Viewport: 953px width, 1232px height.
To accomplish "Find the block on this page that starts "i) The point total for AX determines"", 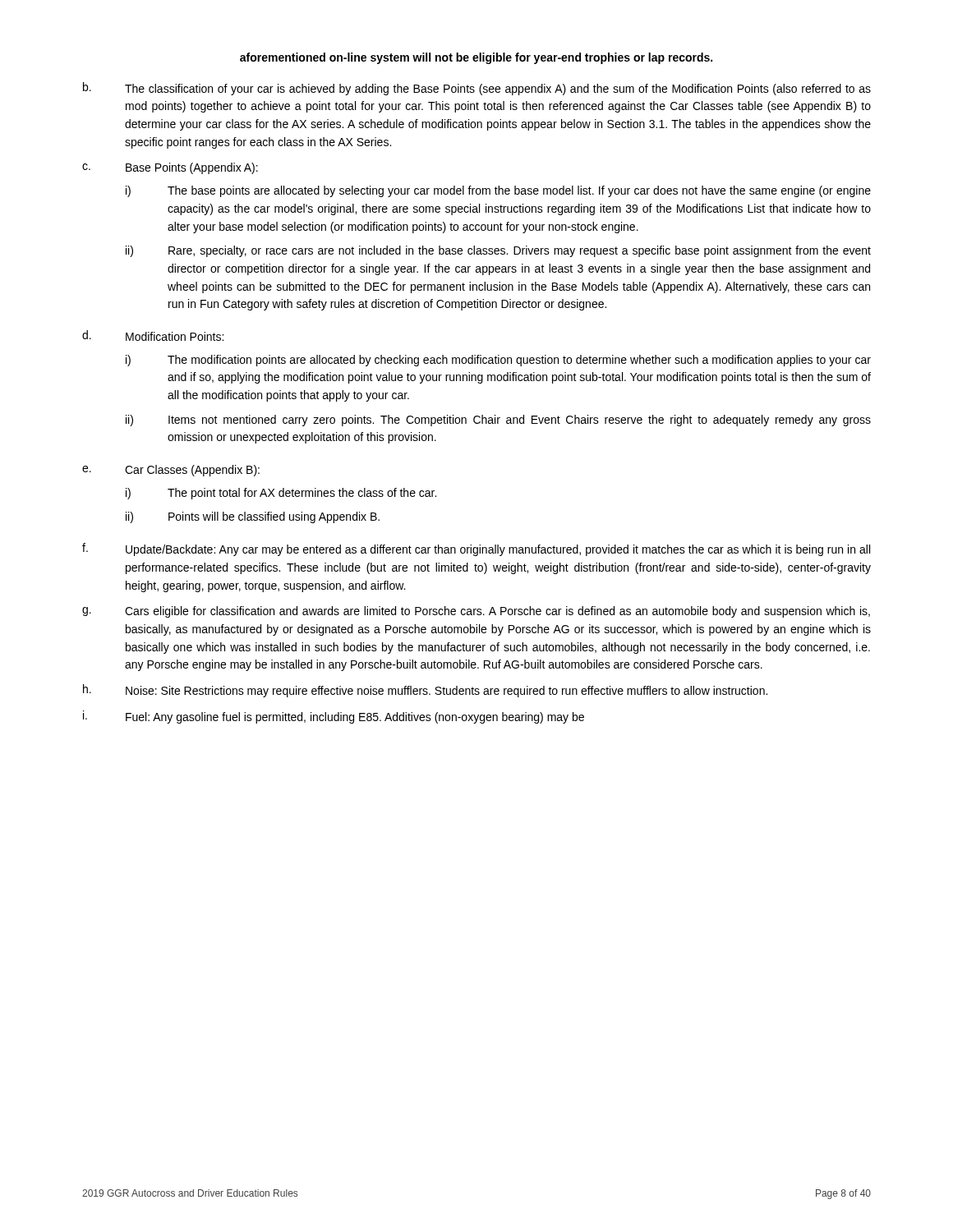I will click(281, 494).
